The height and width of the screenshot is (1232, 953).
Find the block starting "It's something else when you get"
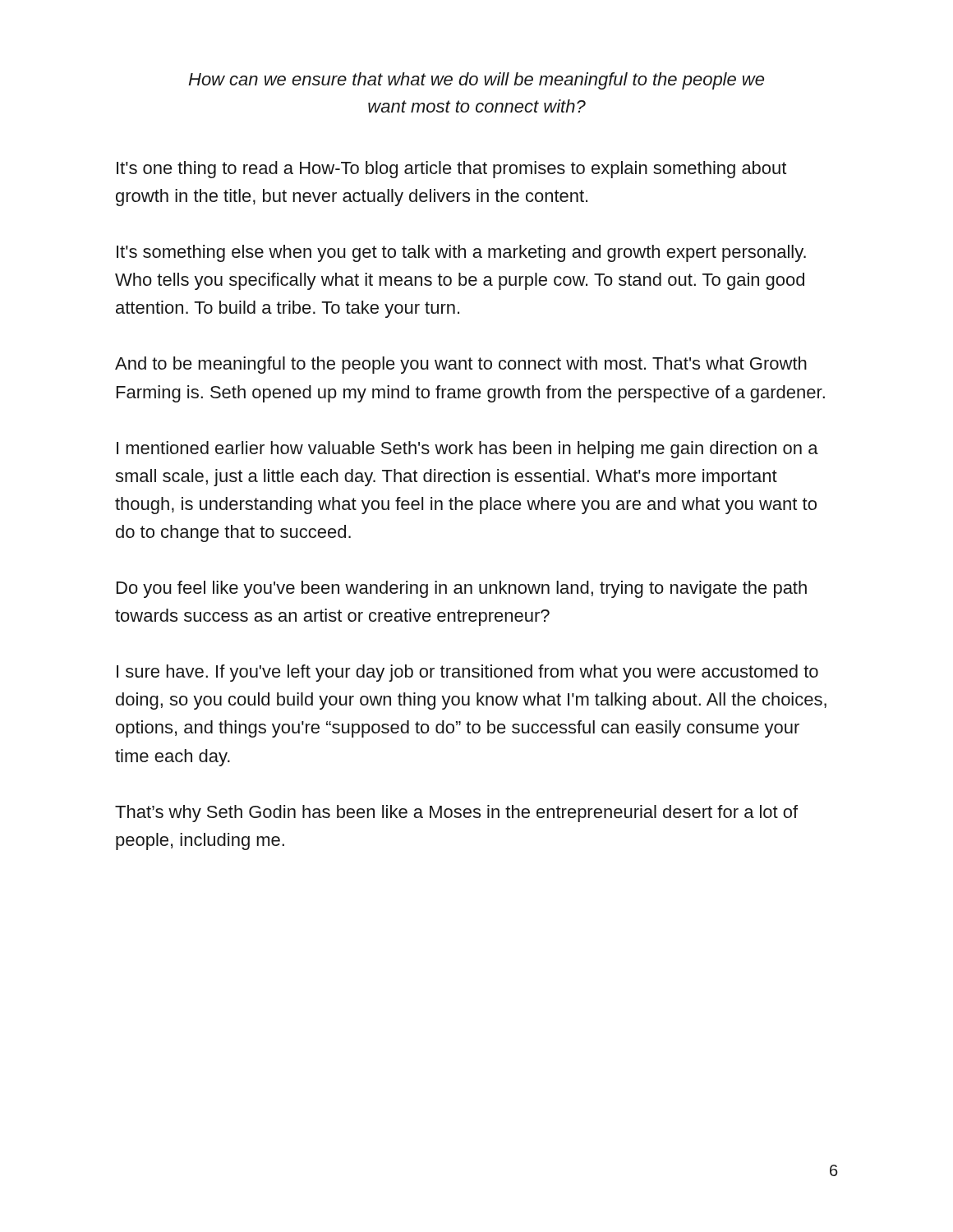461,280
